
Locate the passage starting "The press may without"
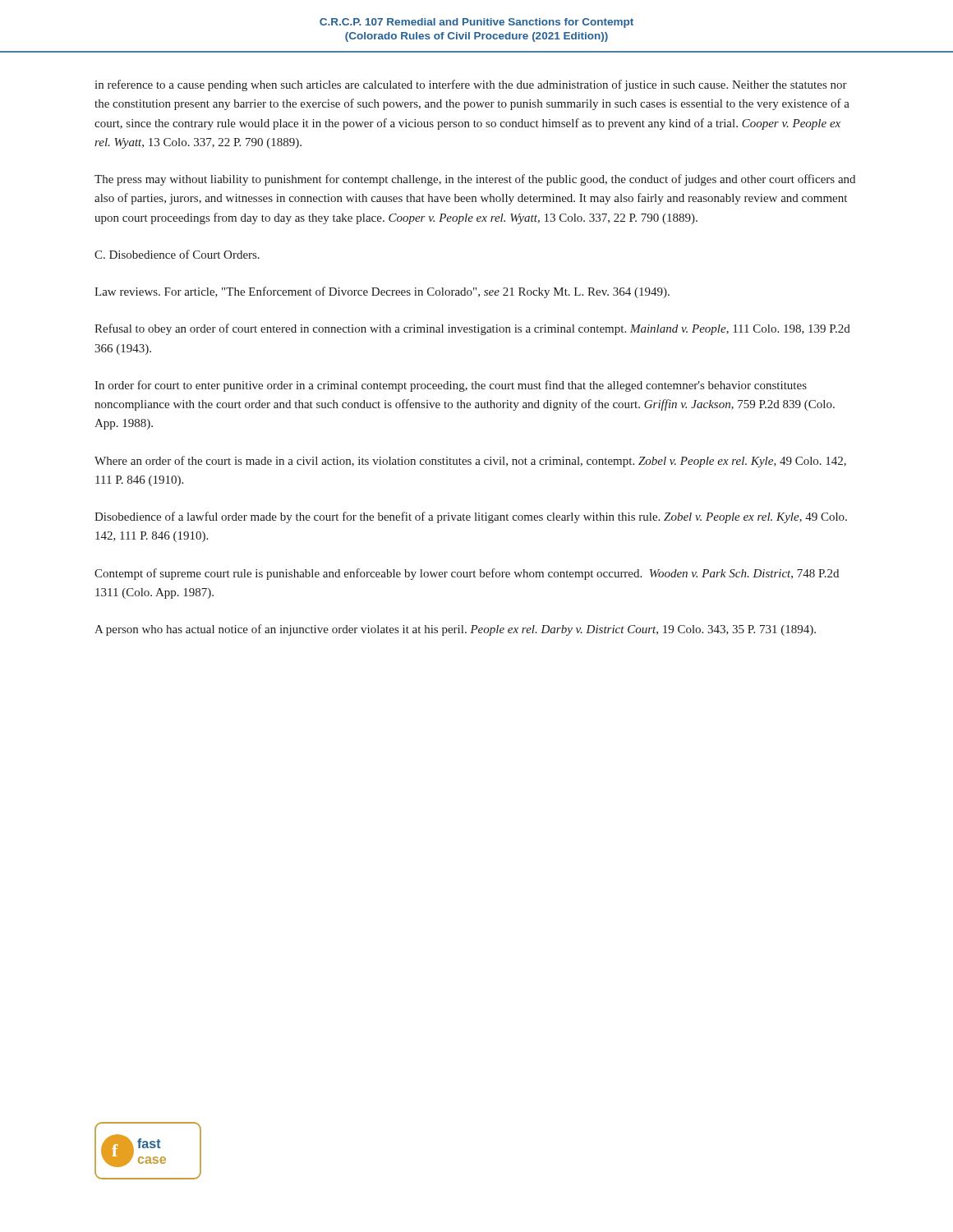tap(475, 198)
